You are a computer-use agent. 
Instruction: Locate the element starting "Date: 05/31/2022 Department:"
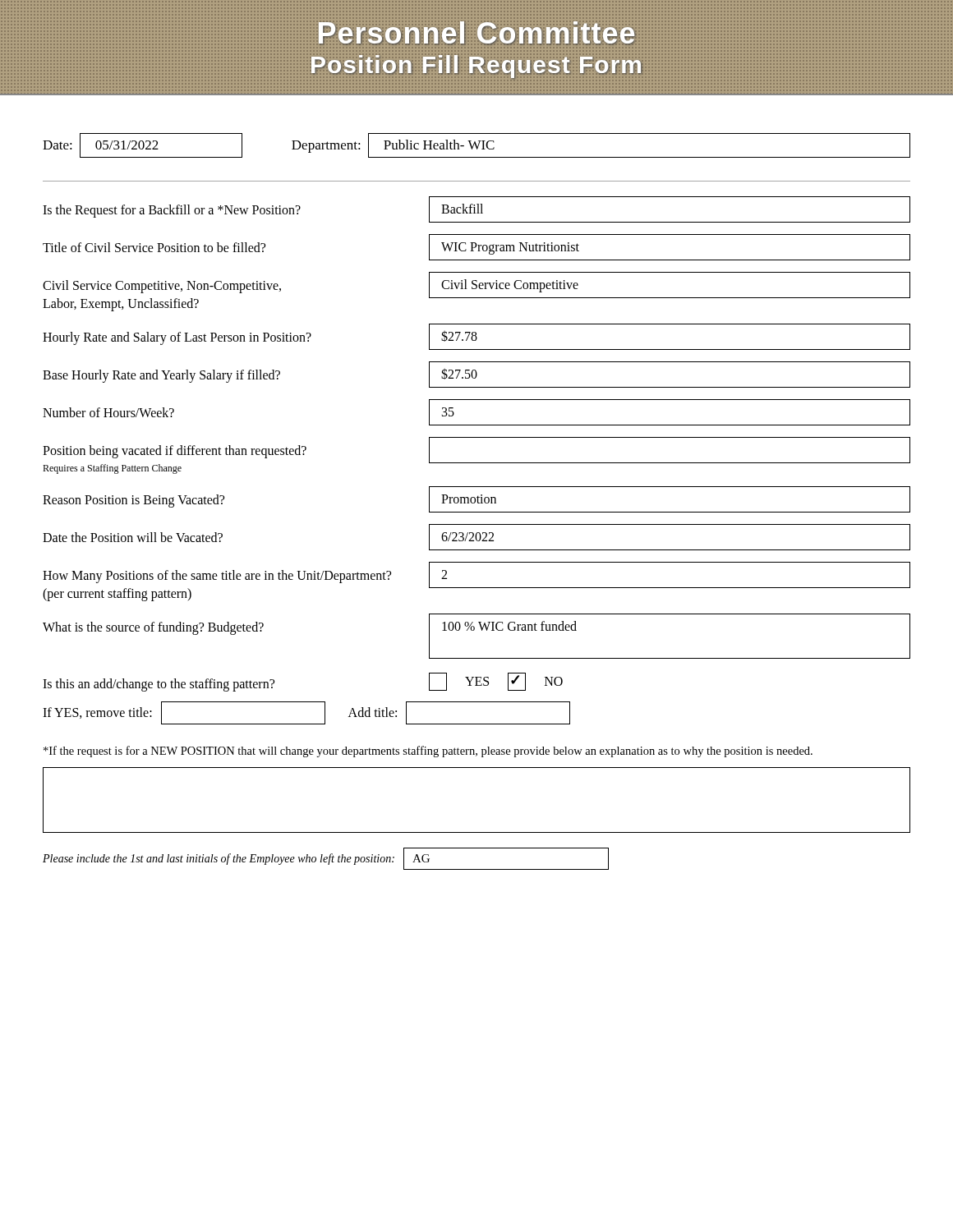[476, 145]
